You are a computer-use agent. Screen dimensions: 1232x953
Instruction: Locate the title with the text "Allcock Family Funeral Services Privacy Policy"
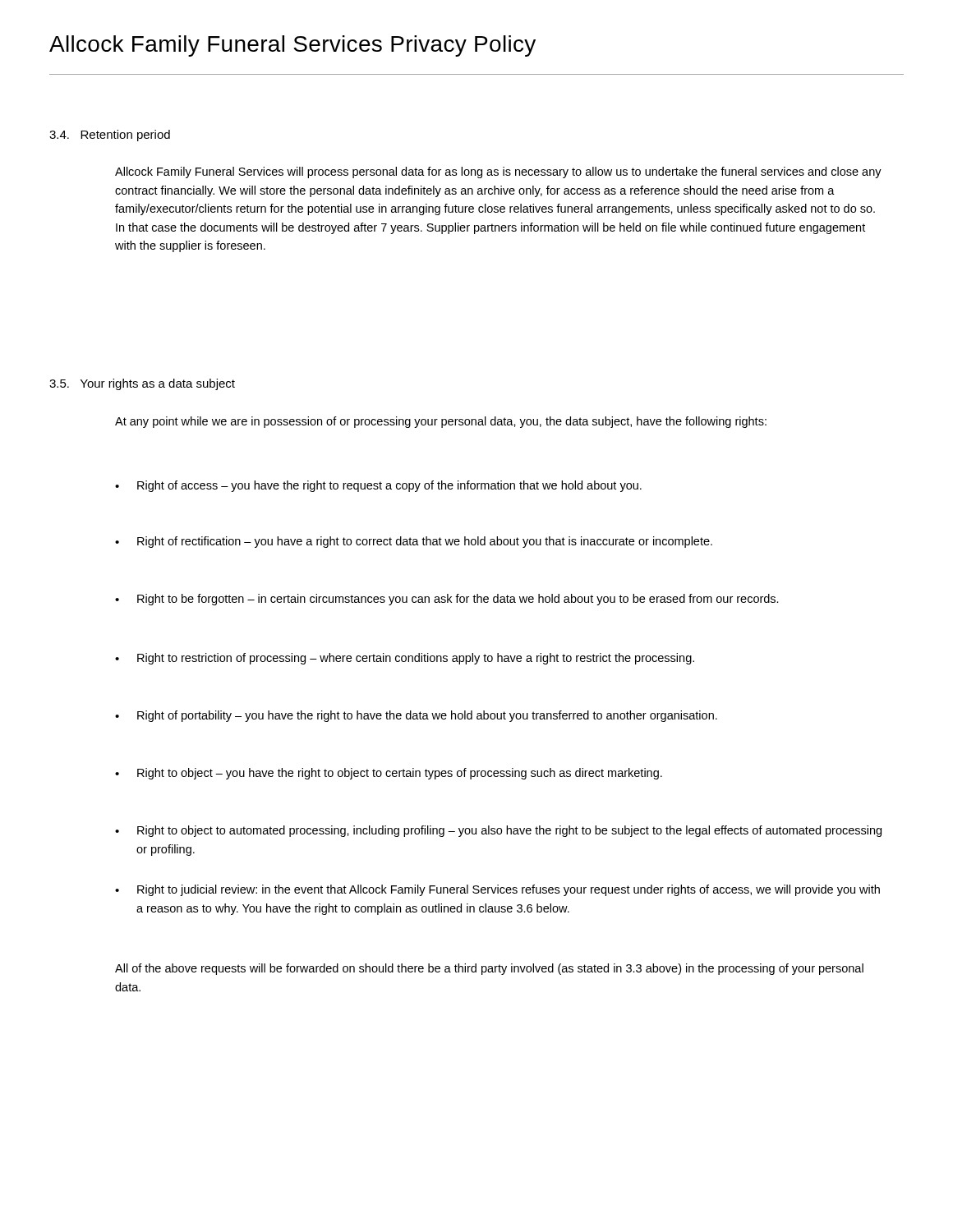(x=293, y=44)
